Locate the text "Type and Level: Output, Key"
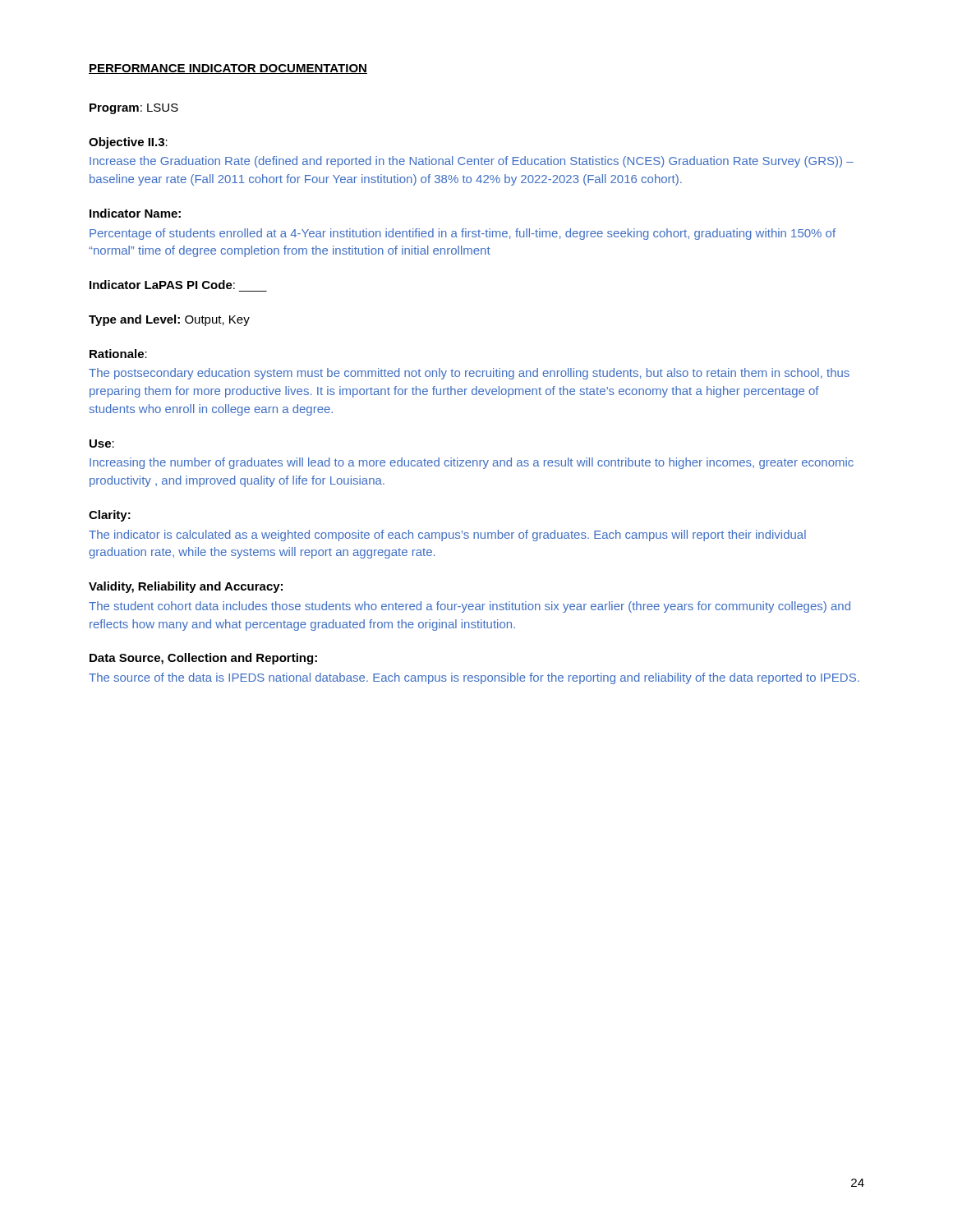Viewport: 953px width, 1232px height. [x=169, y=320]
